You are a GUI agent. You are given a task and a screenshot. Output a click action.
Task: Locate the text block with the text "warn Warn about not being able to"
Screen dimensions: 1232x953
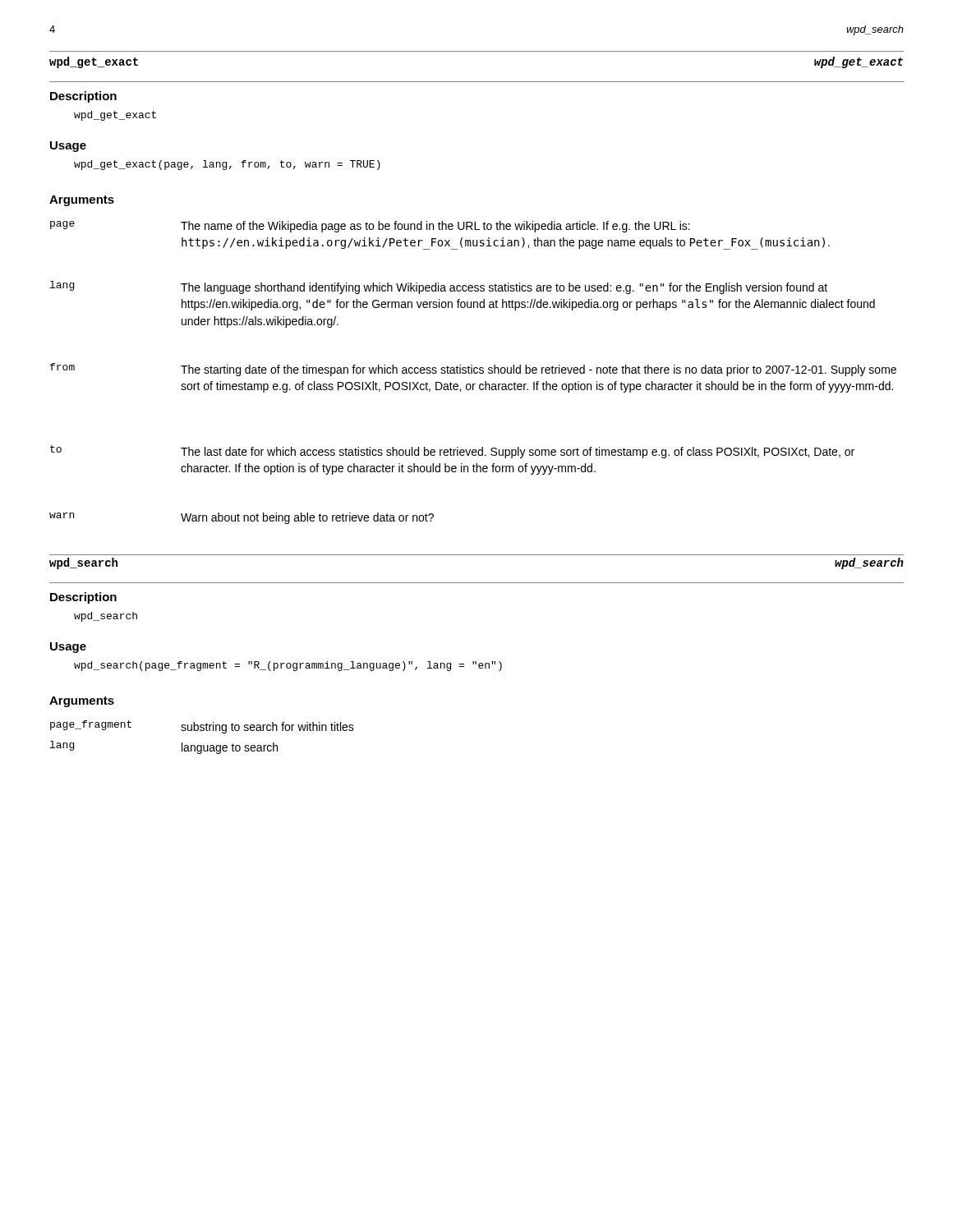point(242,518)
